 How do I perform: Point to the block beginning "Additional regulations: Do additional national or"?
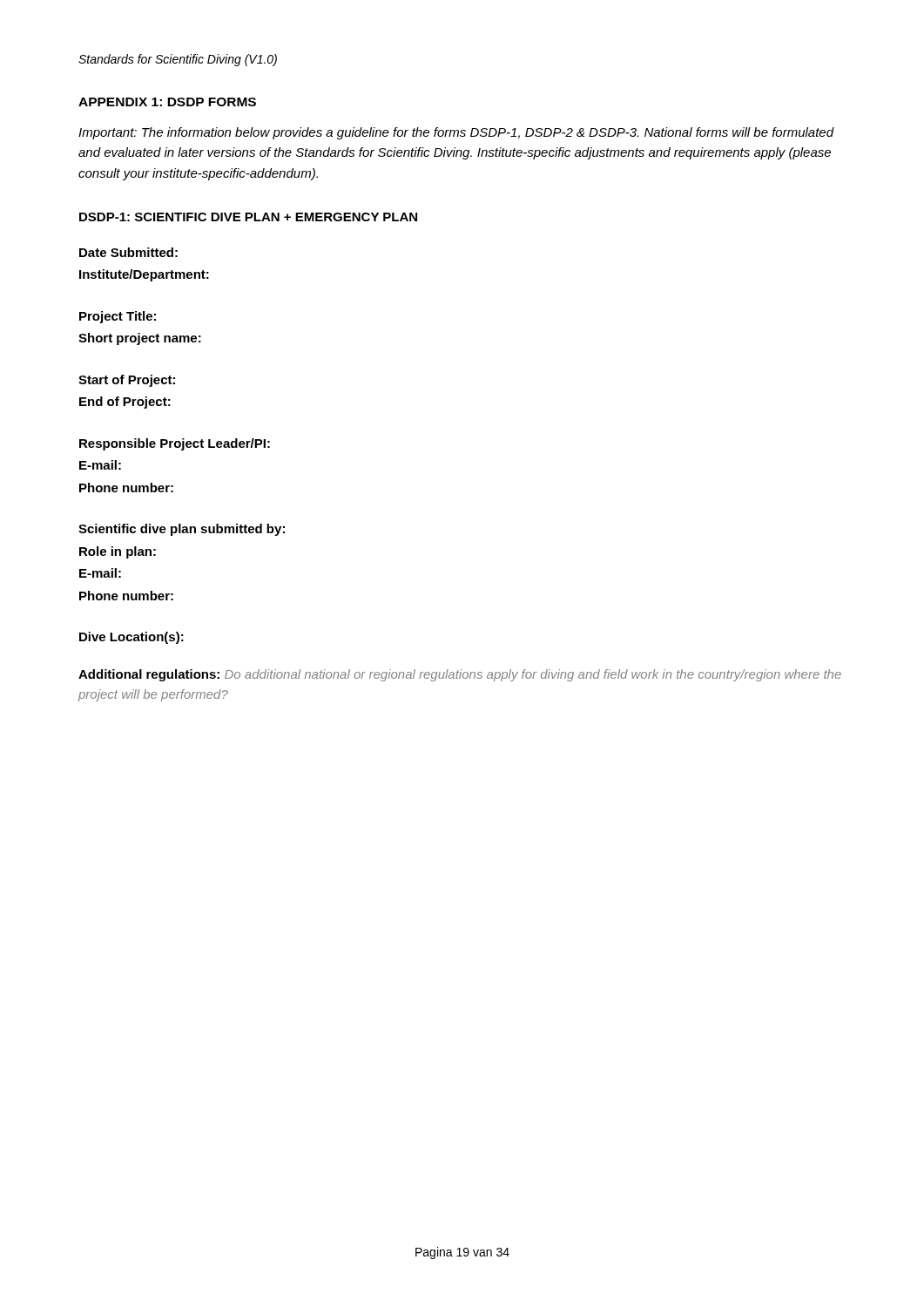click(x=460, y=684)
